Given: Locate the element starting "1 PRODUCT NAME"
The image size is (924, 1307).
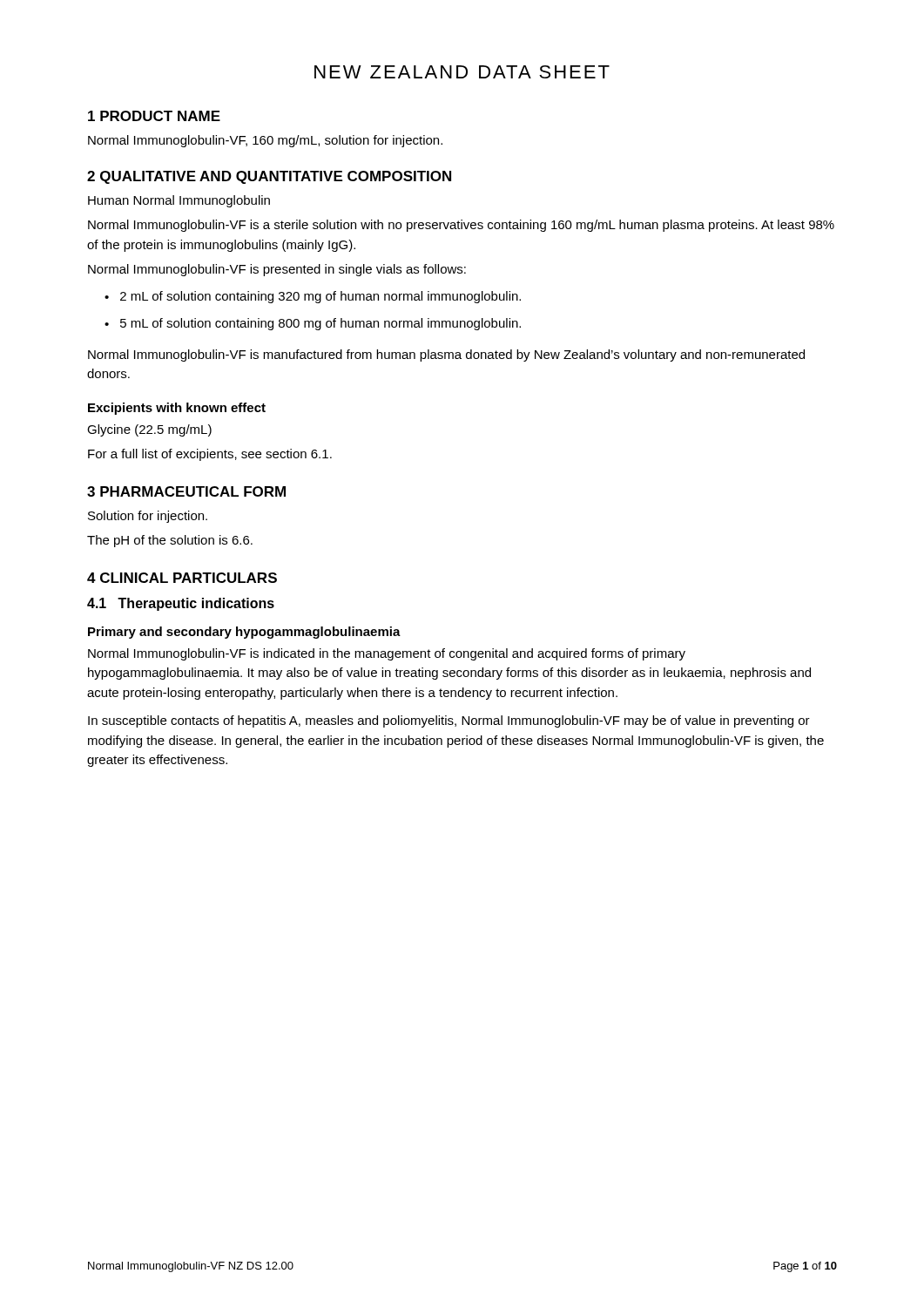Looking at the screenshot, I should click(154, 116).
